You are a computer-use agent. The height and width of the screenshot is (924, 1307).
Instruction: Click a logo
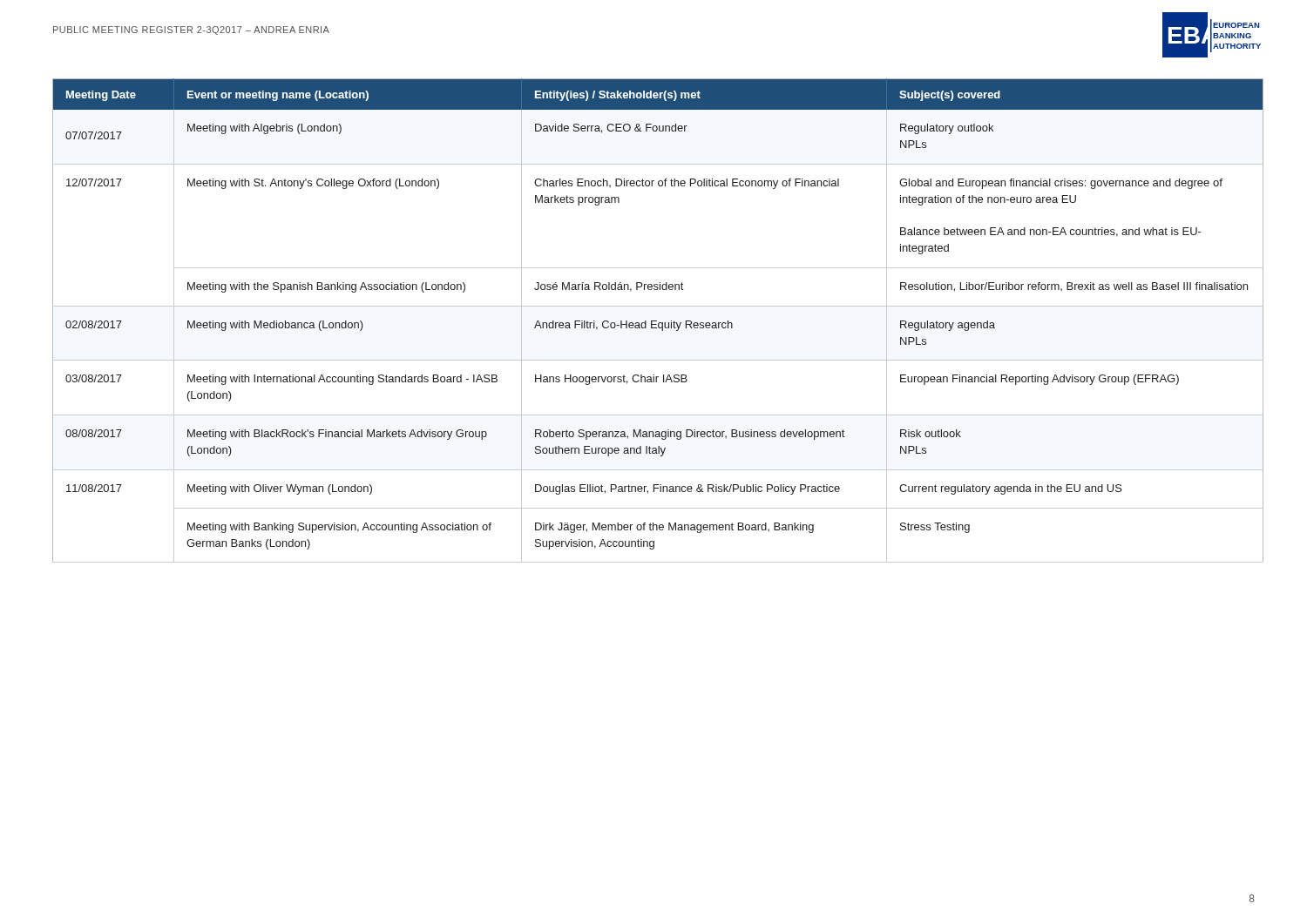click(x=1213, y=37)
